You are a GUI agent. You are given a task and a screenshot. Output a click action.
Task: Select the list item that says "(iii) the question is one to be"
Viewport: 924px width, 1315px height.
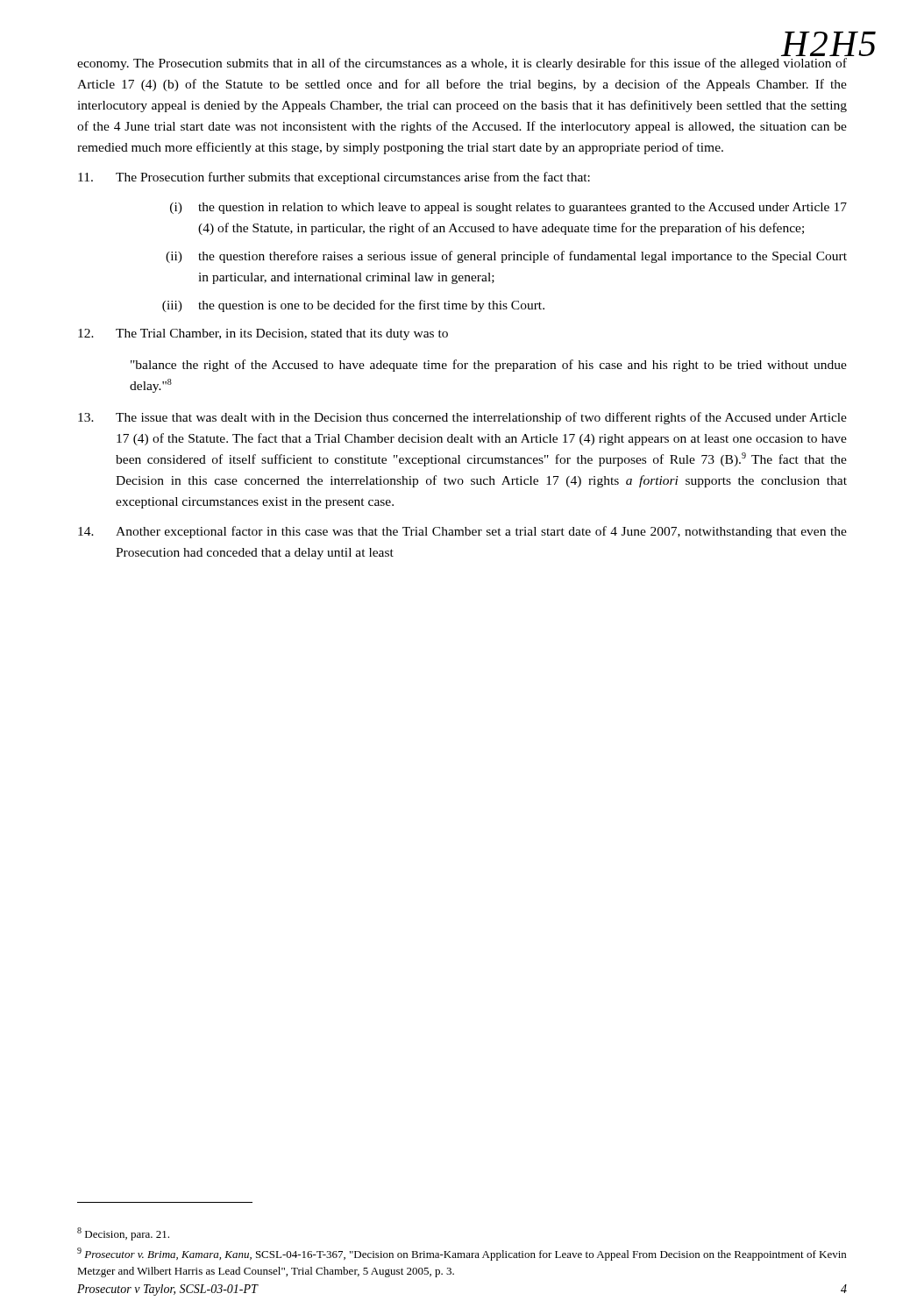[488, 305]
